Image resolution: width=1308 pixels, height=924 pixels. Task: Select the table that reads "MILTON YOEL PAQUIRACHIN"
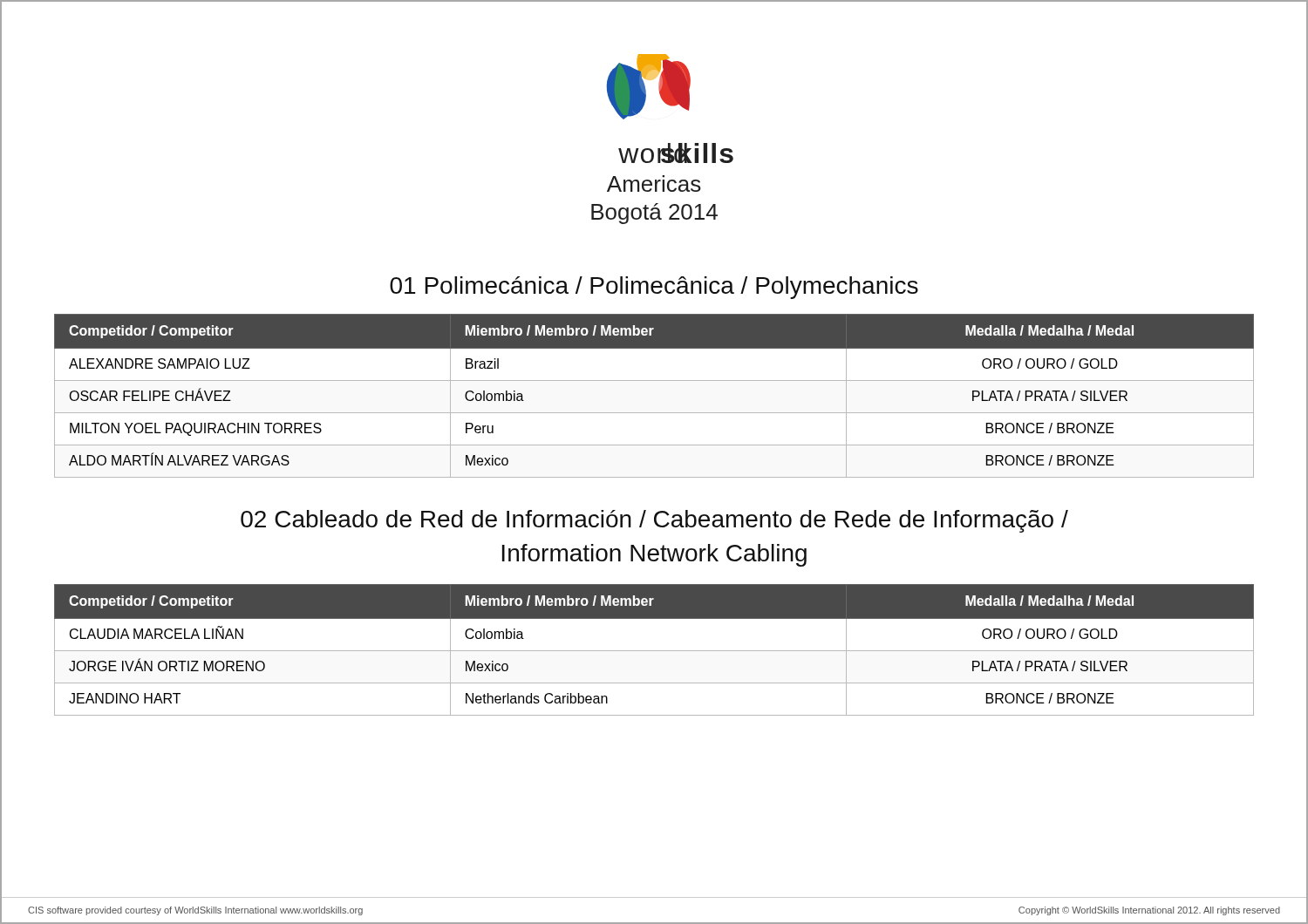[654, 396]
